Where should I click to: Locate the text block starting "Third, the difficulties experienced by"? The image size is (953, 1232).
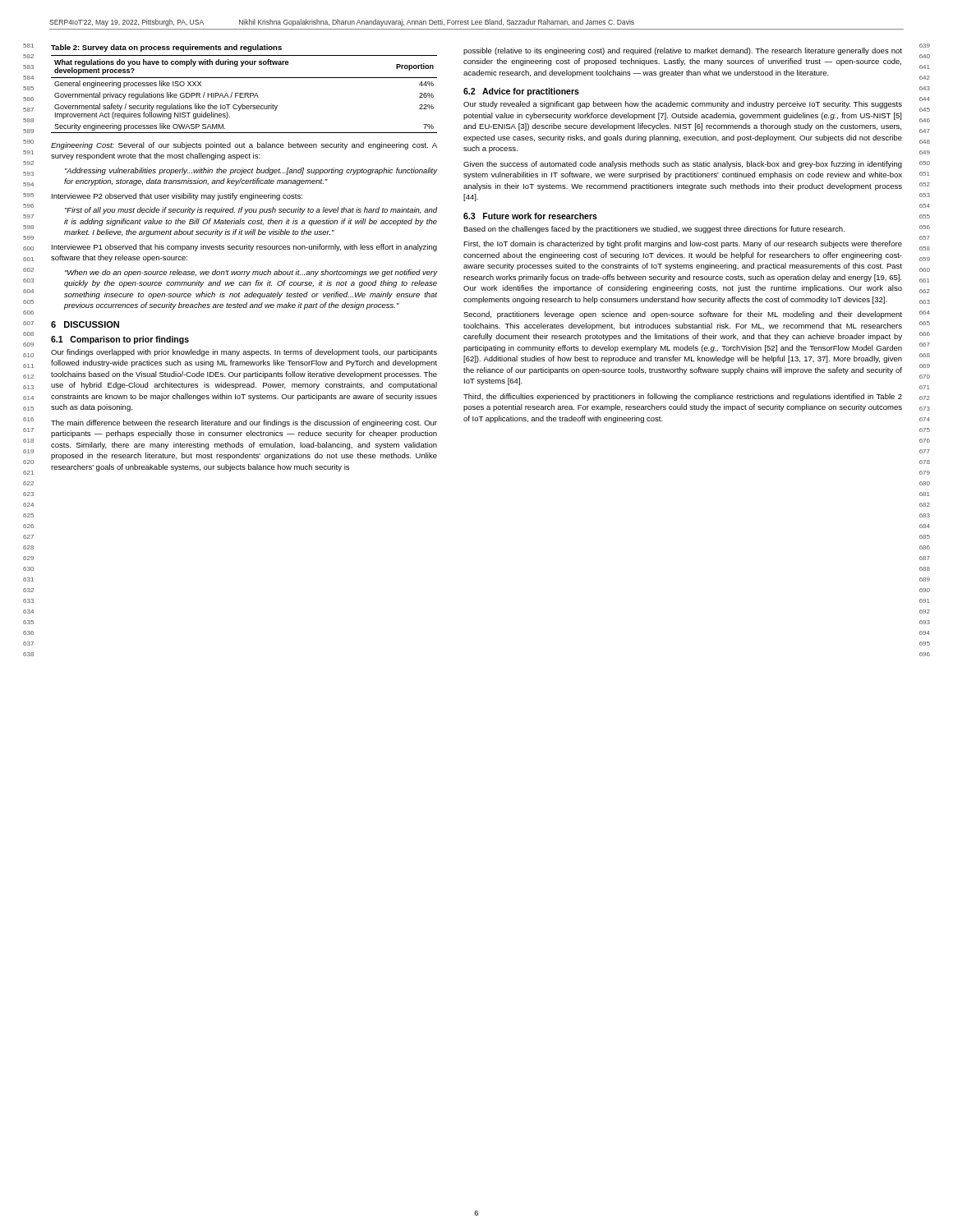click(683, 407)
